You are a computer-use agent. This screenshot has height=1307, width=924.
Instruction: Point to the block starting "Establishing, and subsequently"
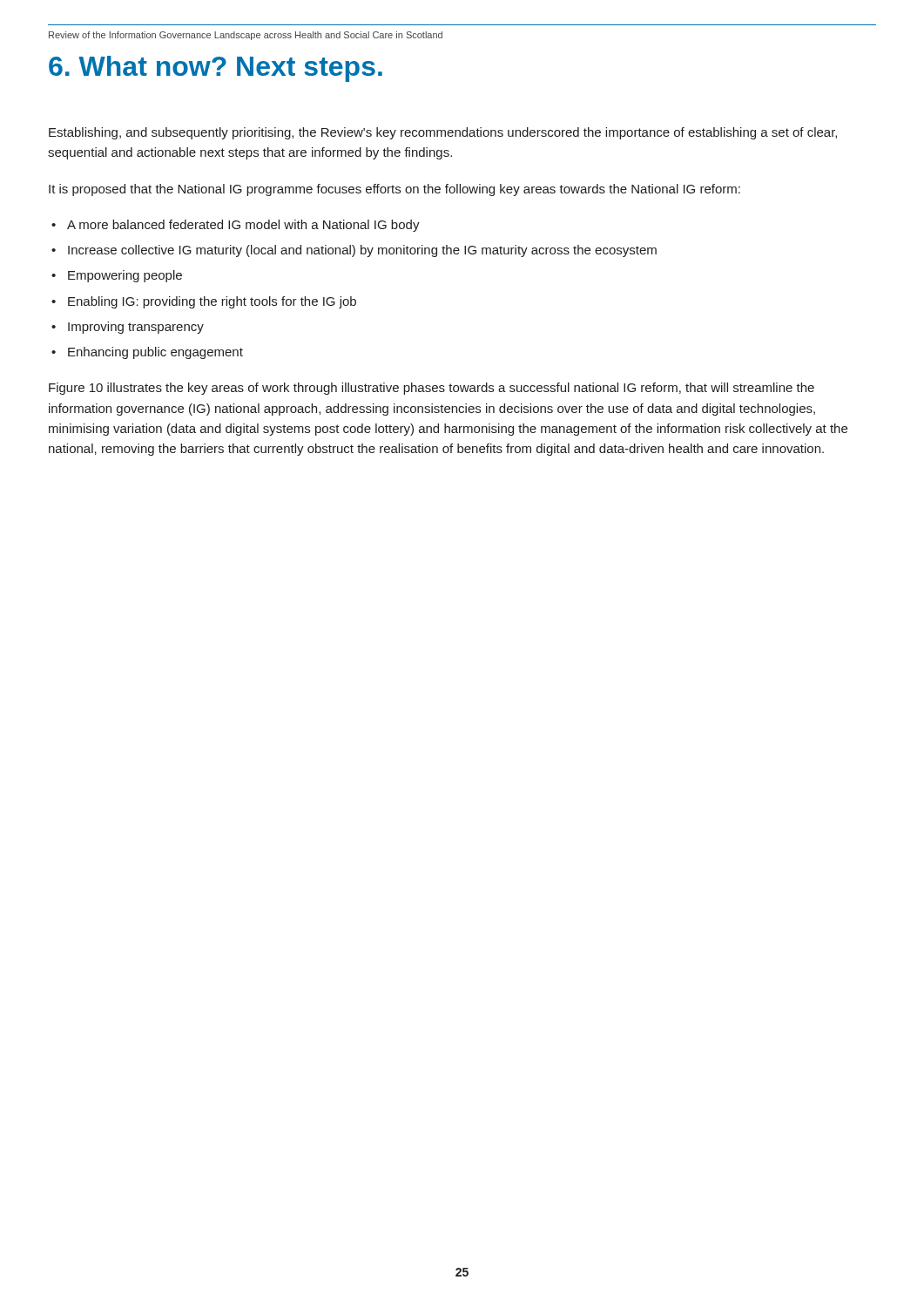click(443, 142)
